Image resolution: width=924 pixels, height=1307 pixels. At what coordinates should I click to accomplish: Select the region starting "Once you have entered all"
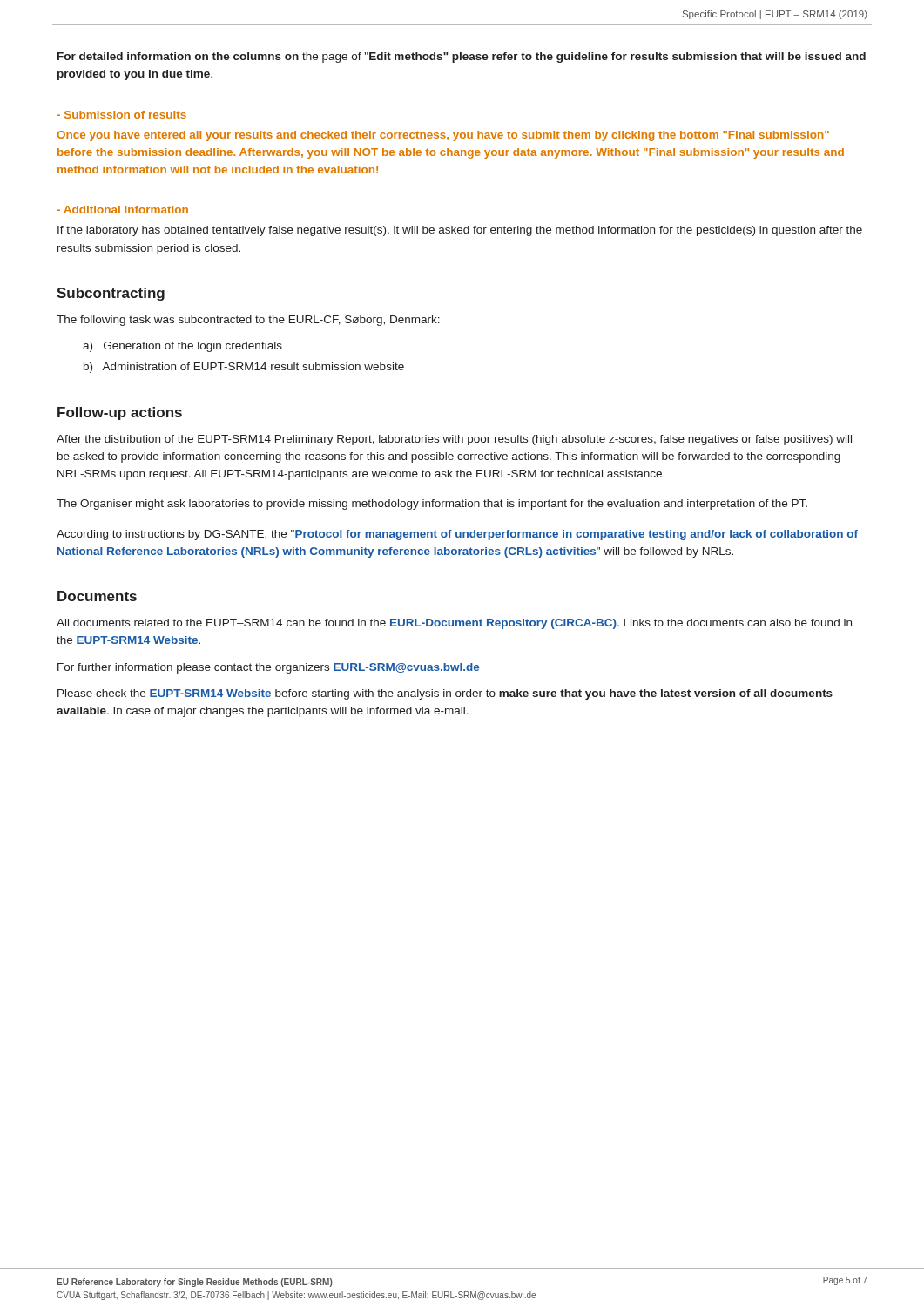451,152
